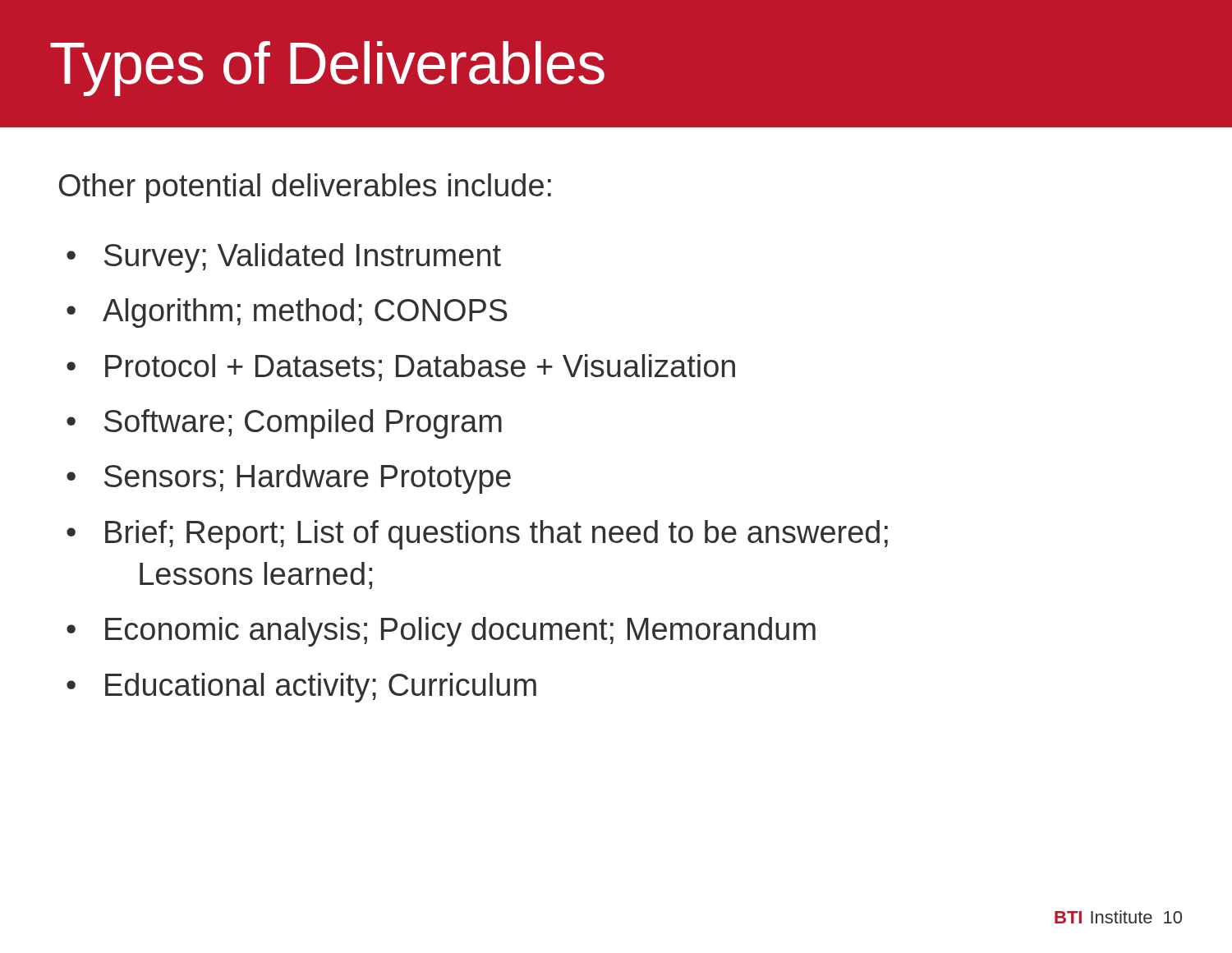1232x953 pixels.
Task: Find the passage starting "Survey; Validated Instrument"
Action: point(302,256)
